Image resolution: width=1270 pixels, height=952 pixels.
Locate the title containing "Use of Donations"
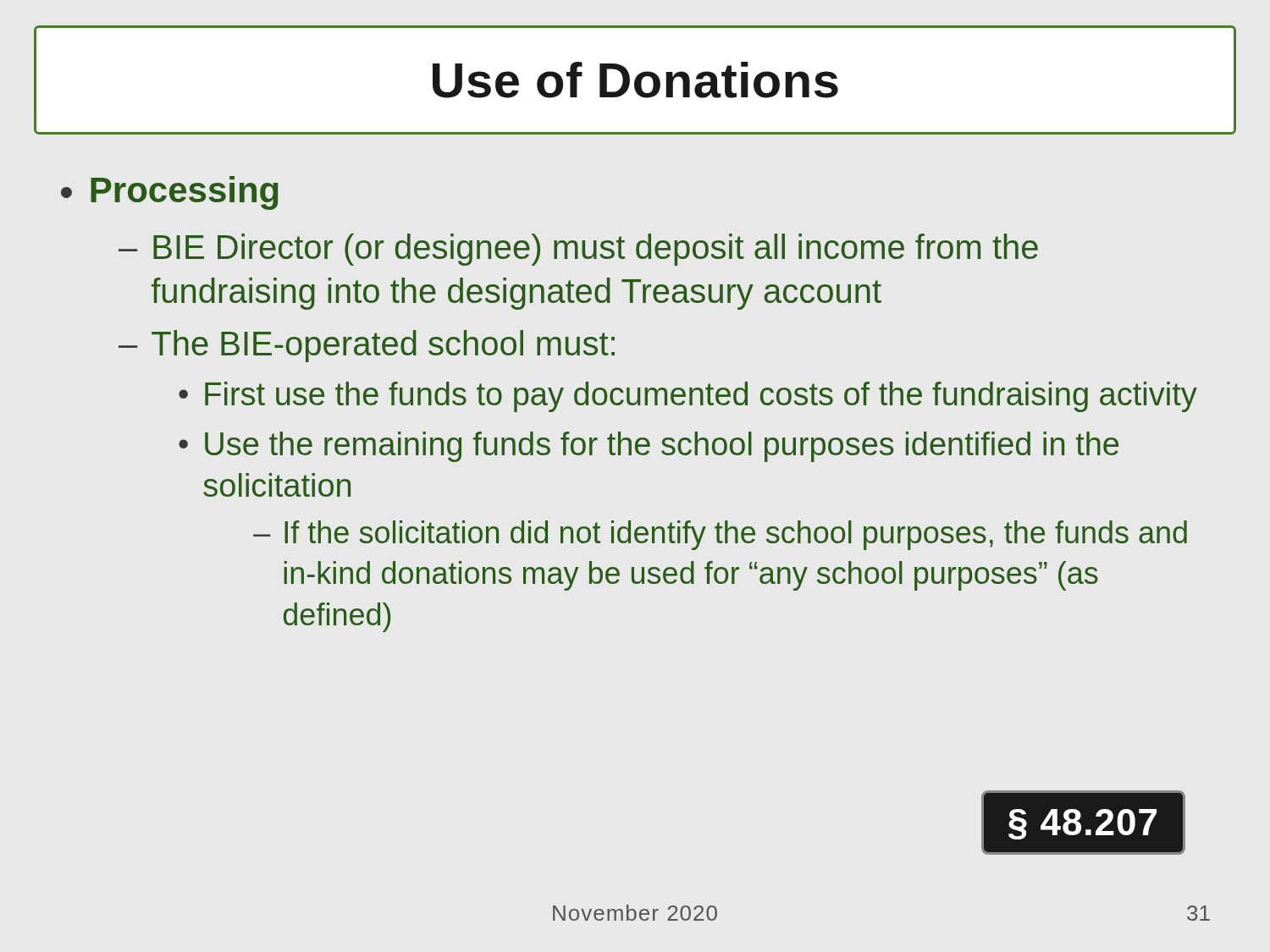[635, 80]
